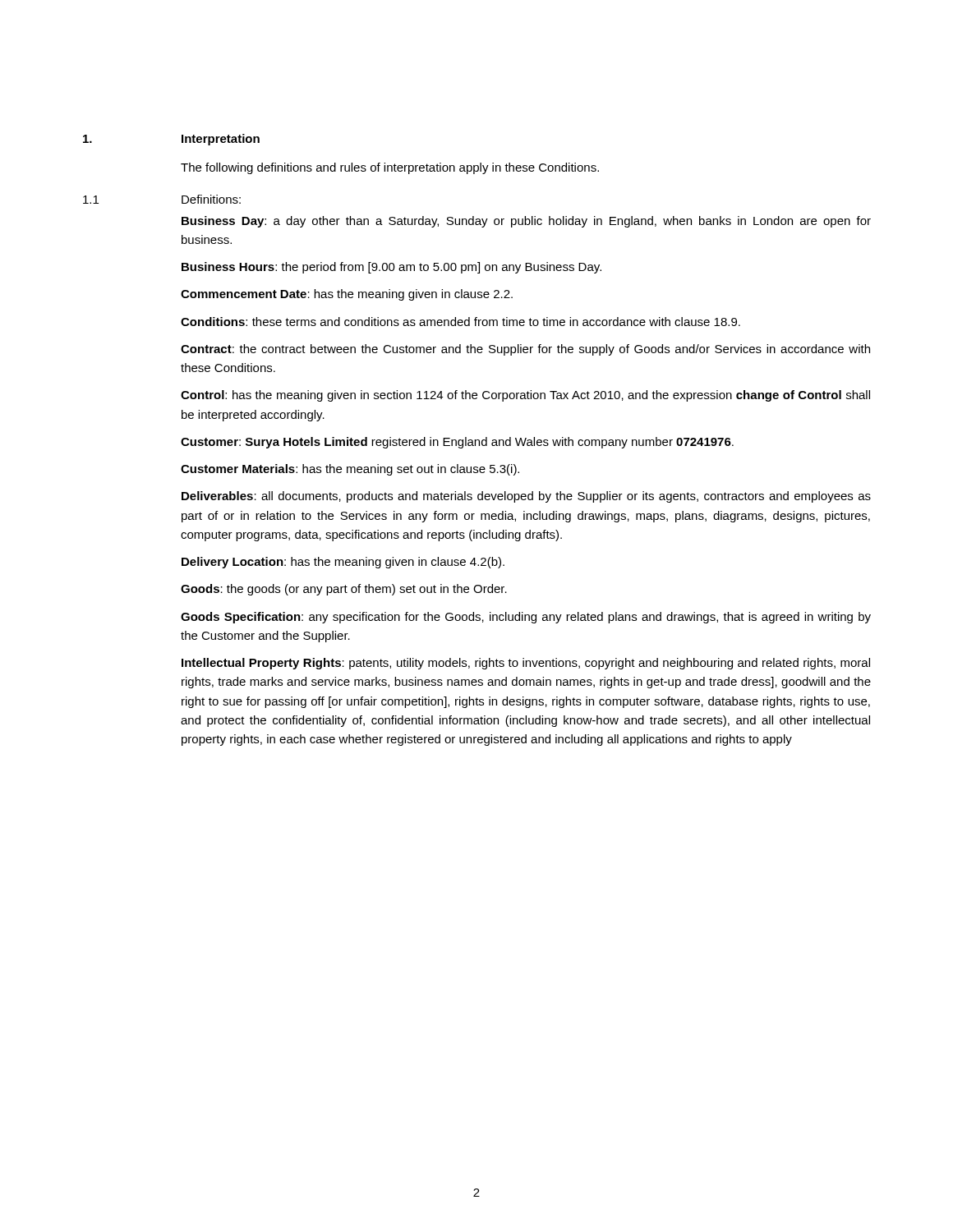This screenshot has height=1232, width=953.
Task: Find the block starting "Business Day: a"
Action: [x=526, y=230]
